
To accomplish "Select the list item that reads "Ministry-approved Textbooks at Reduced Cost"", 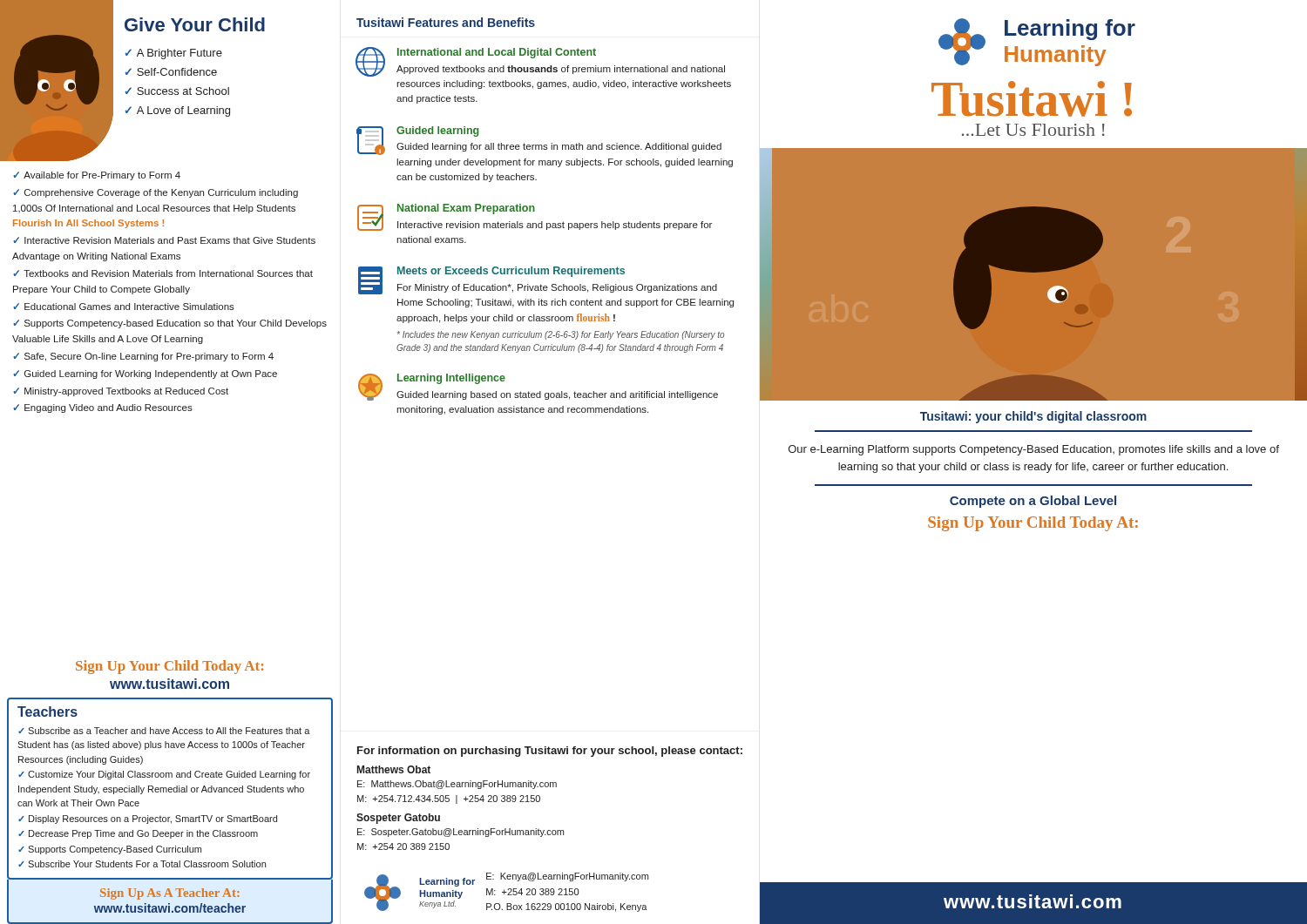I will tap(126, 391).
